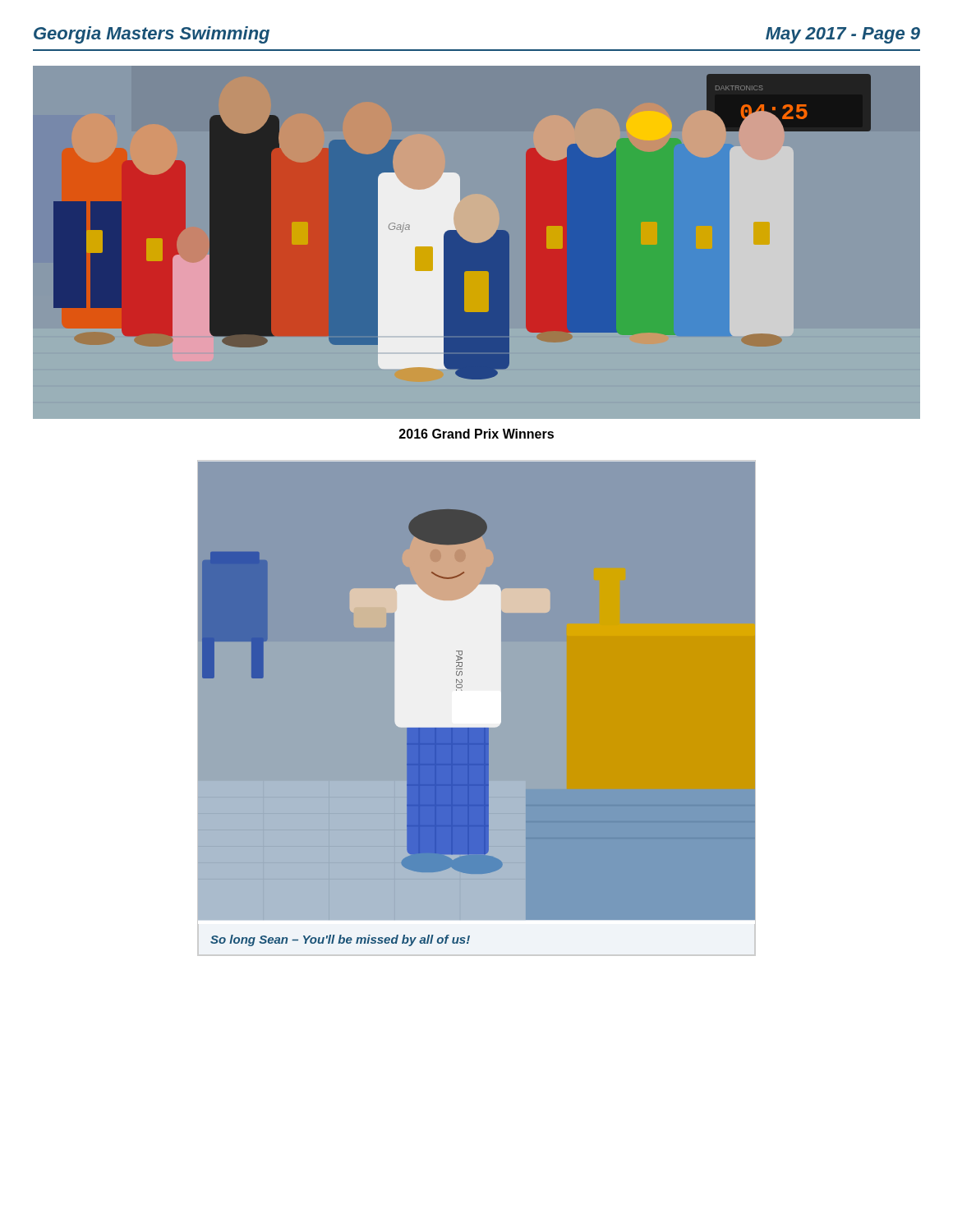953x1232 pixels.
Task: Select a caption
Action: point(476,434)
